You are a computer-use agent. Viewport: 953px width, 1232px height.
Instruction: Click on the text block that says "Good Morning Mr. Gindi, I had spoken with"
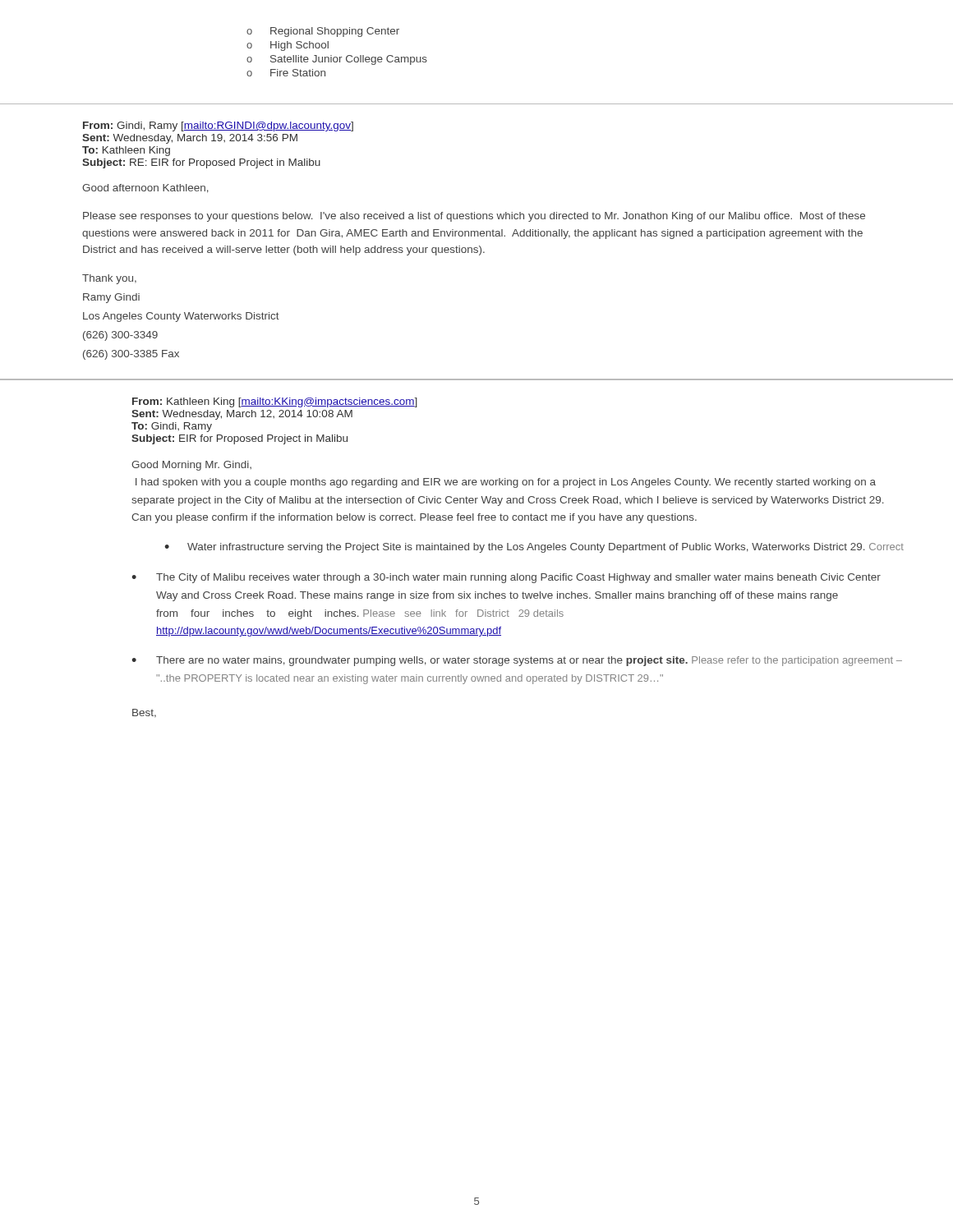tap(508, 491)
